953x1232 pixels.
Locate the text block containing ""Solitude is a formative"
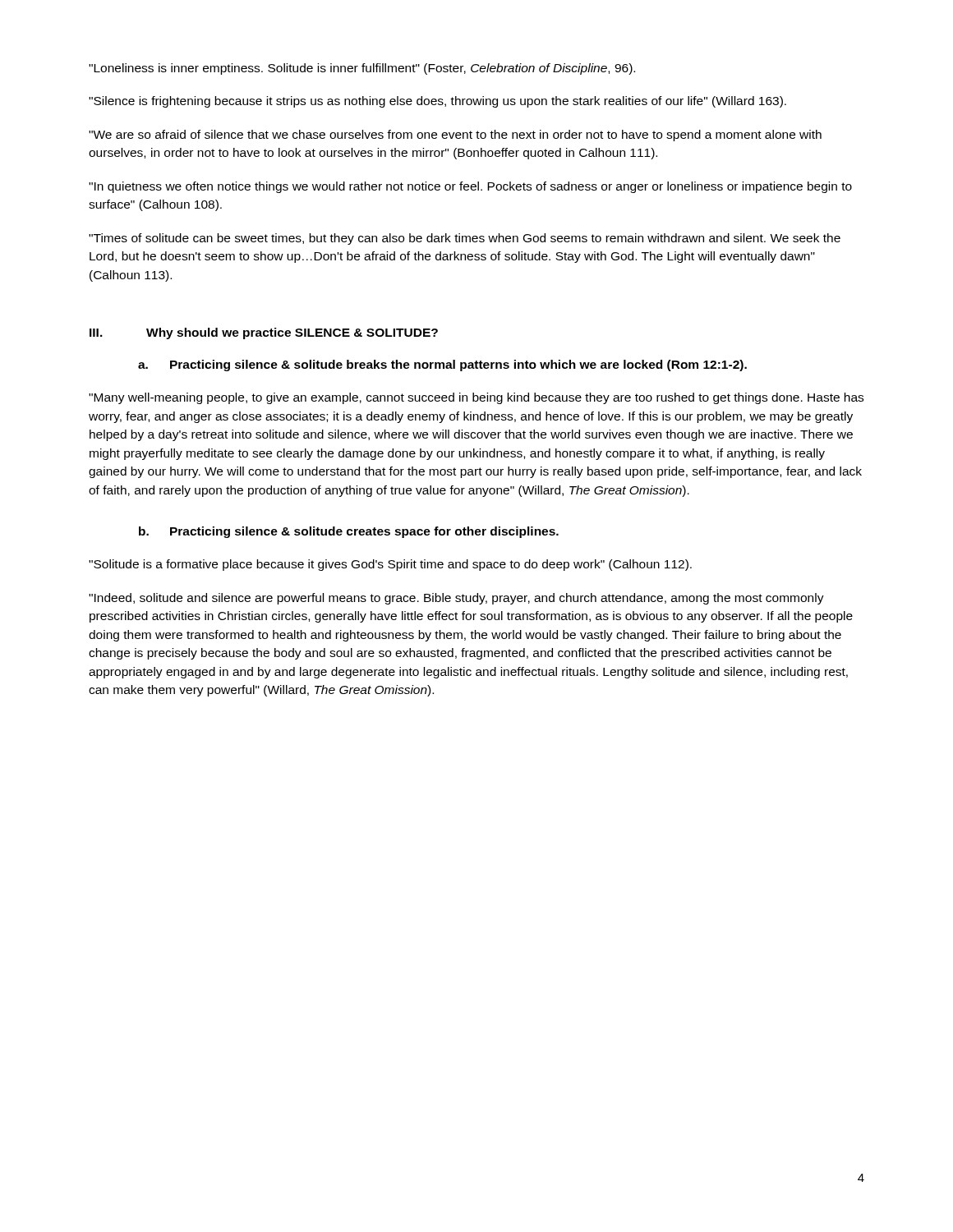click(391, 564)
